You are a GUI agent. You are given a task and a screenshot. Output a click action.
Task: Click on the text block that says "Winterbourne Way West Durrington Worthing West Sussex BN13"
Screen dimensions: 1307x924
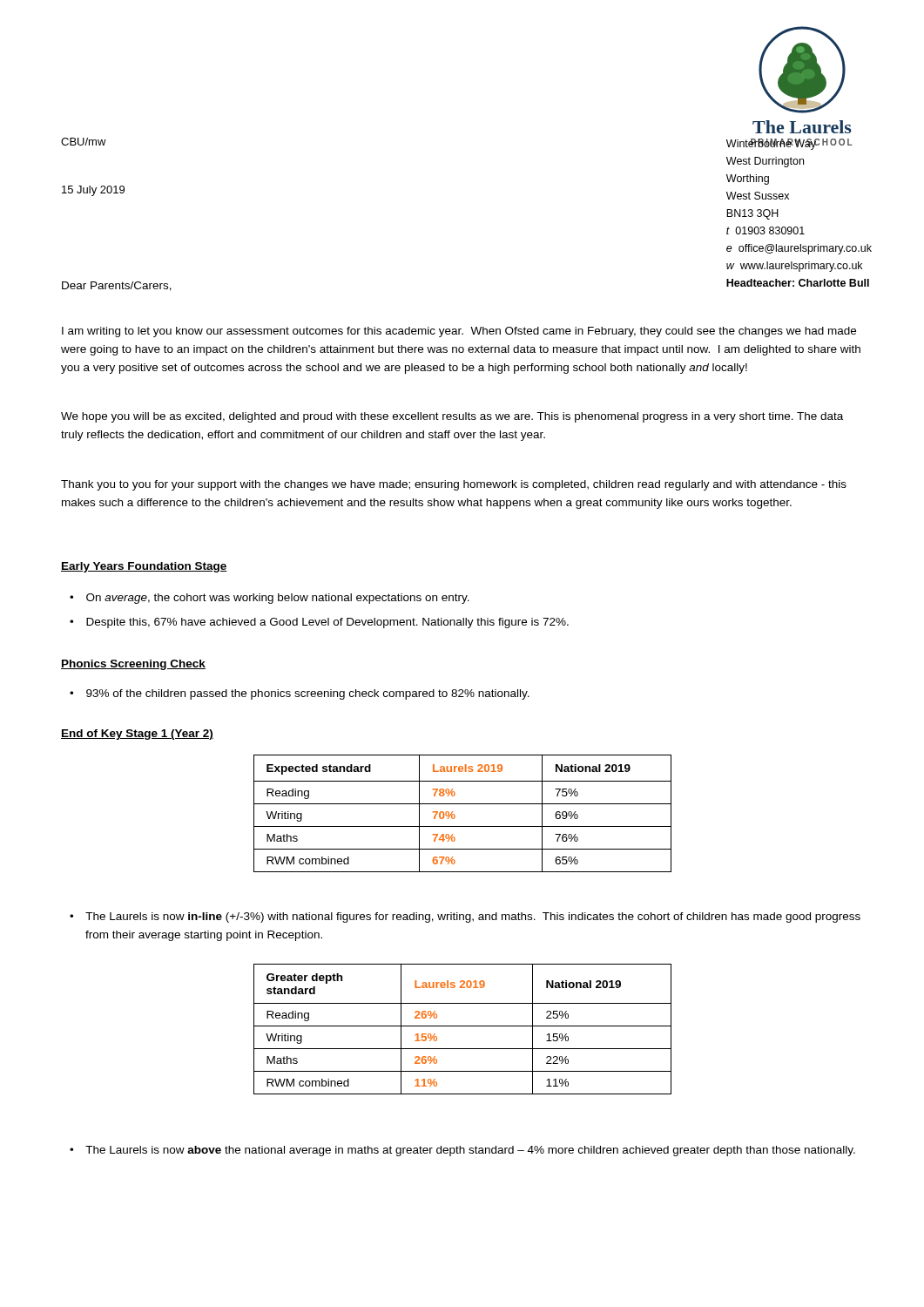[x=789, y=144]
